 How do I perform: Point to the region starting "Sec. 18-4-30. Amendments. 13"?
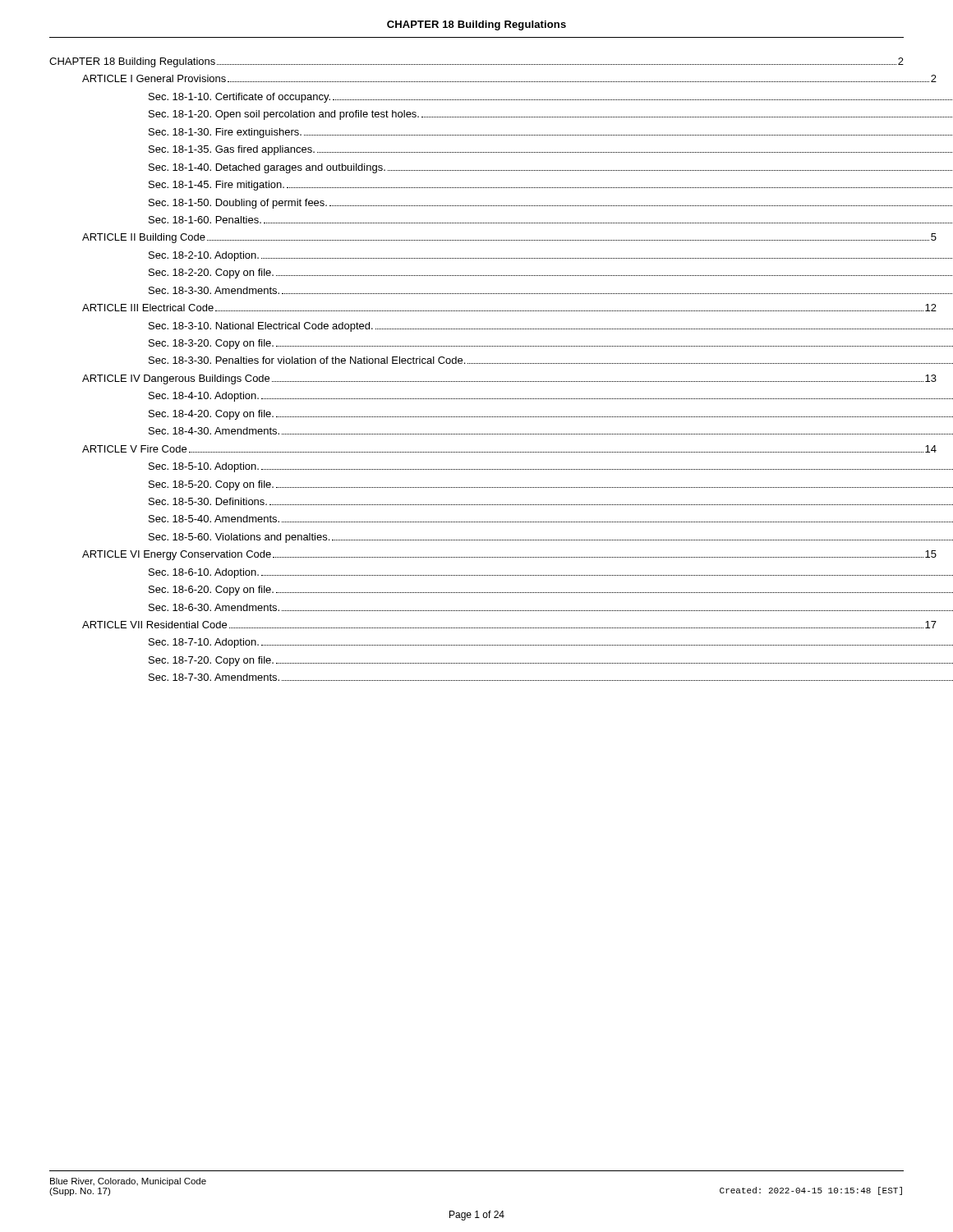click(550, 431)
